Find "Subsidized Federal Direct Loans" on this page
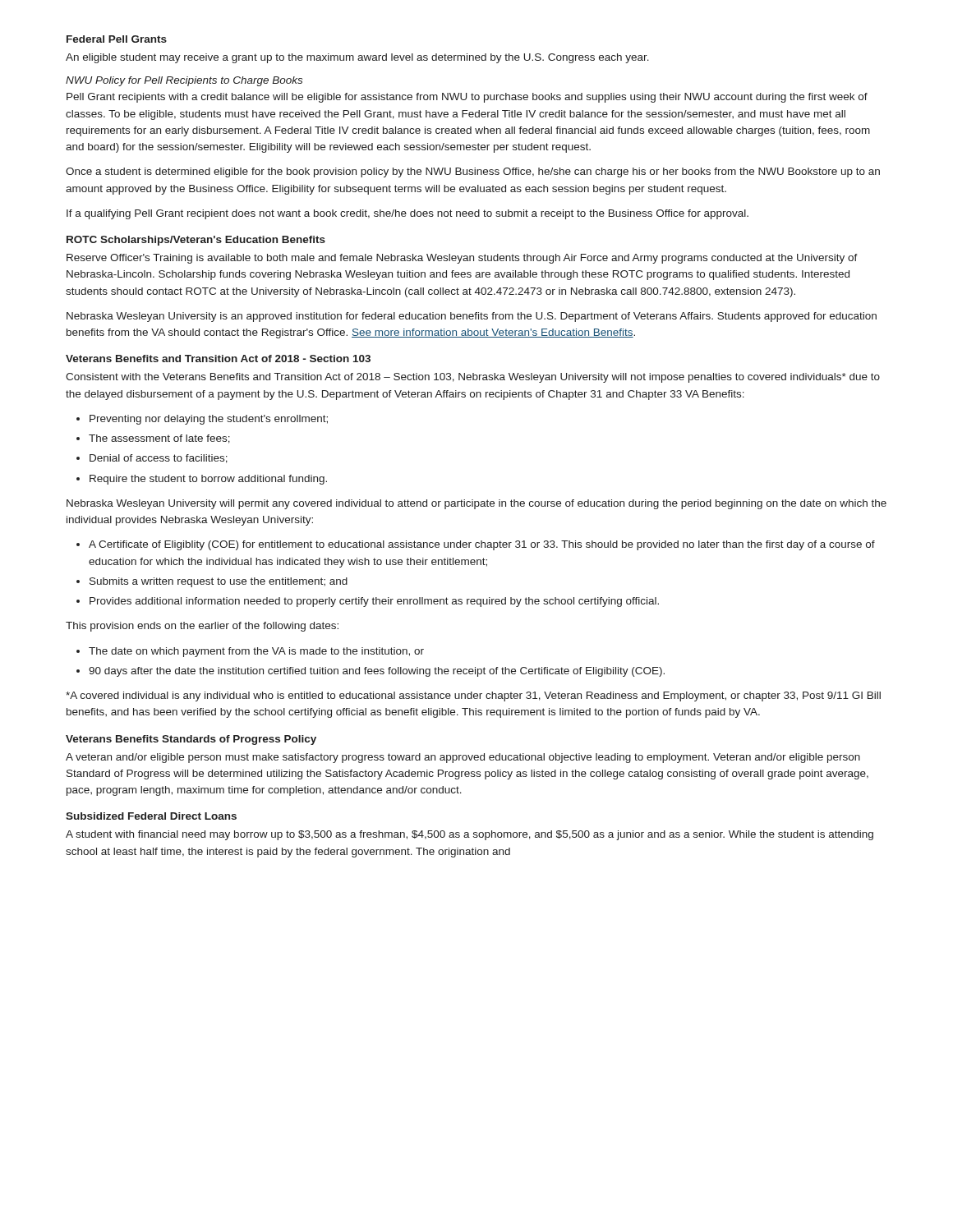The image size is (953, 1232). pos(151,816)
